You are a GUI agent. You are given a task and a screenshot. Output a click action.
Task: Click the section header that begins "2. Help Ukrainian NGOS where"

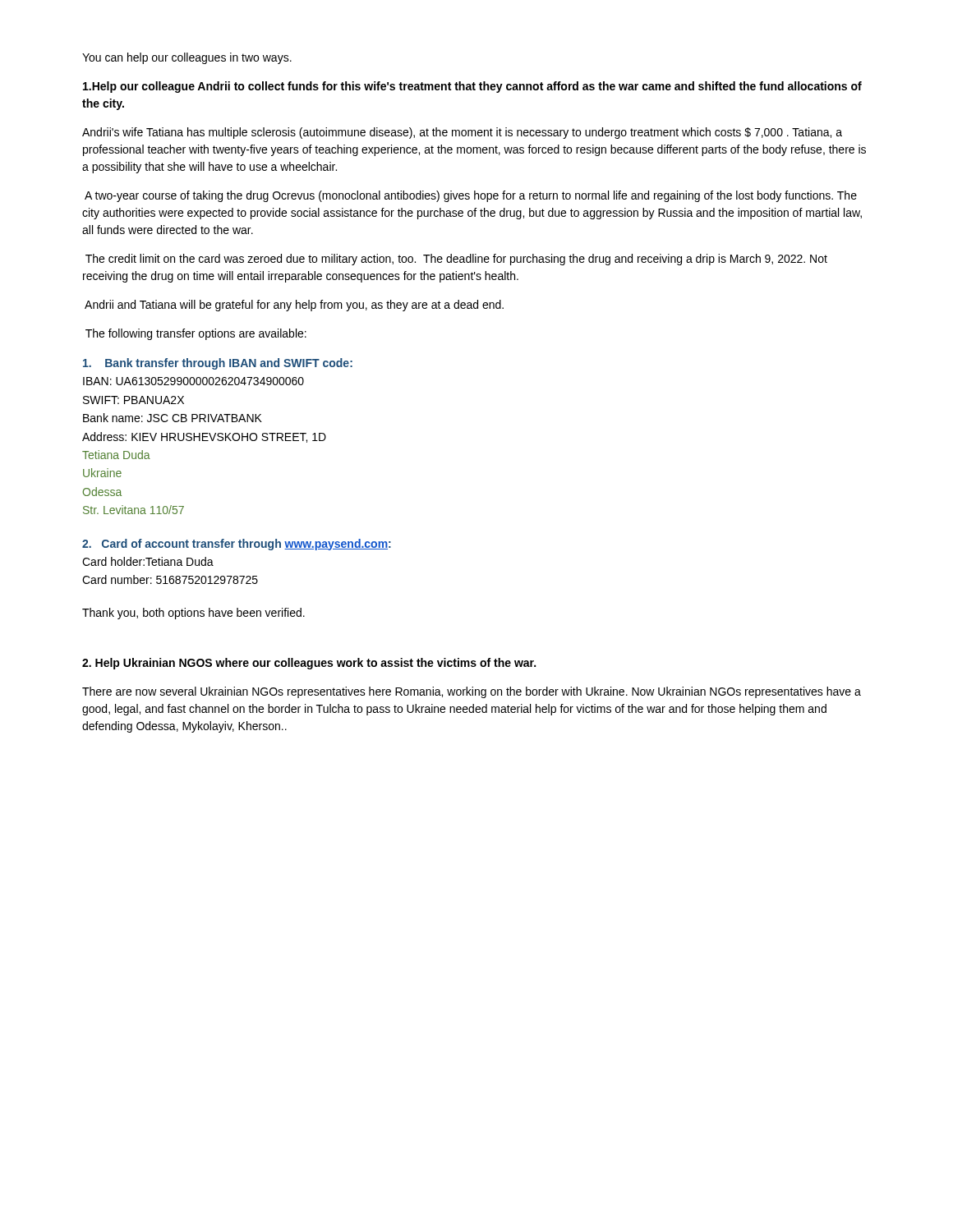pyautogui.click(x=309, y=663)
